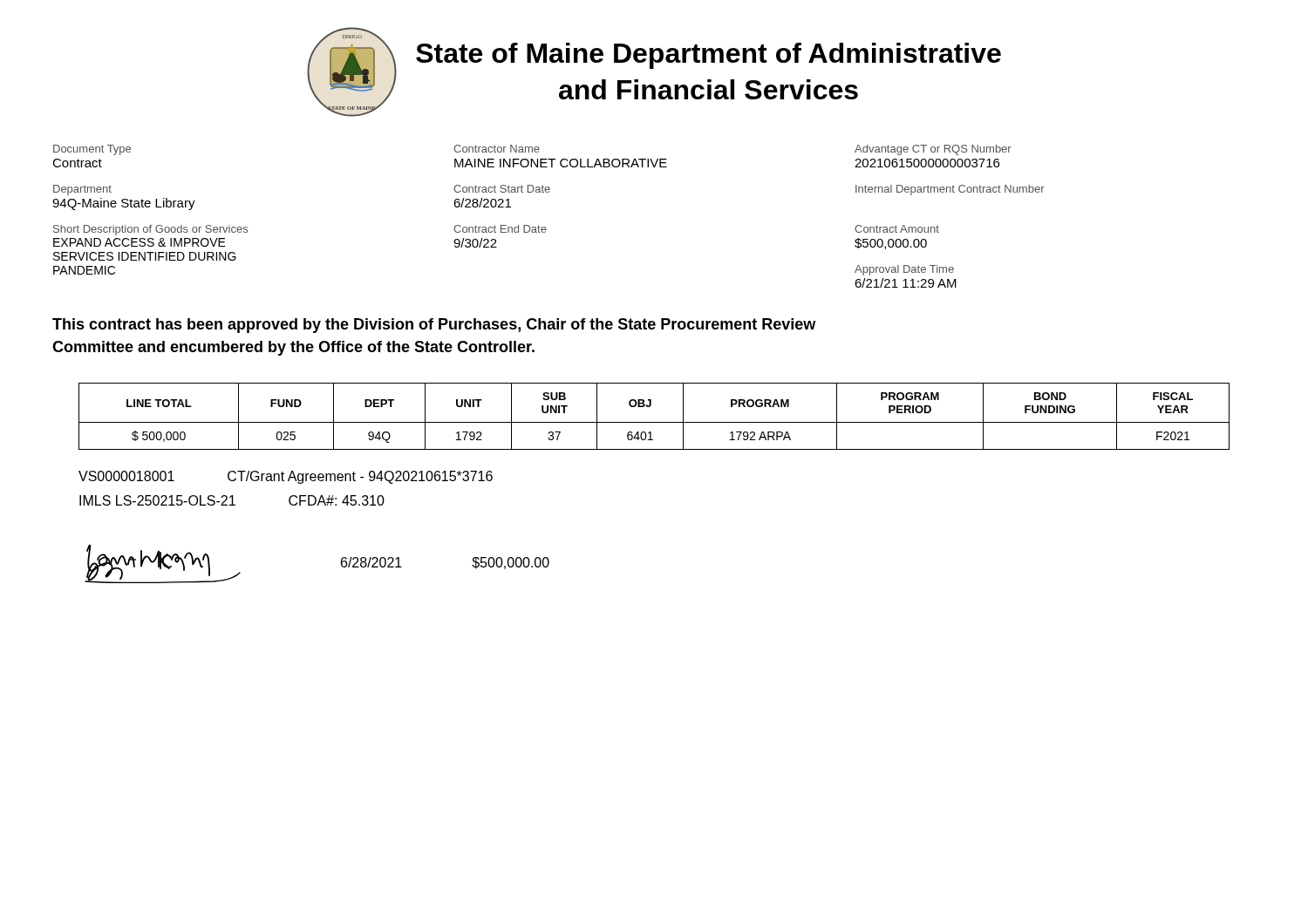Locate the element starting "IMLS LS-250215-OLS-21"

pos(157,501)
